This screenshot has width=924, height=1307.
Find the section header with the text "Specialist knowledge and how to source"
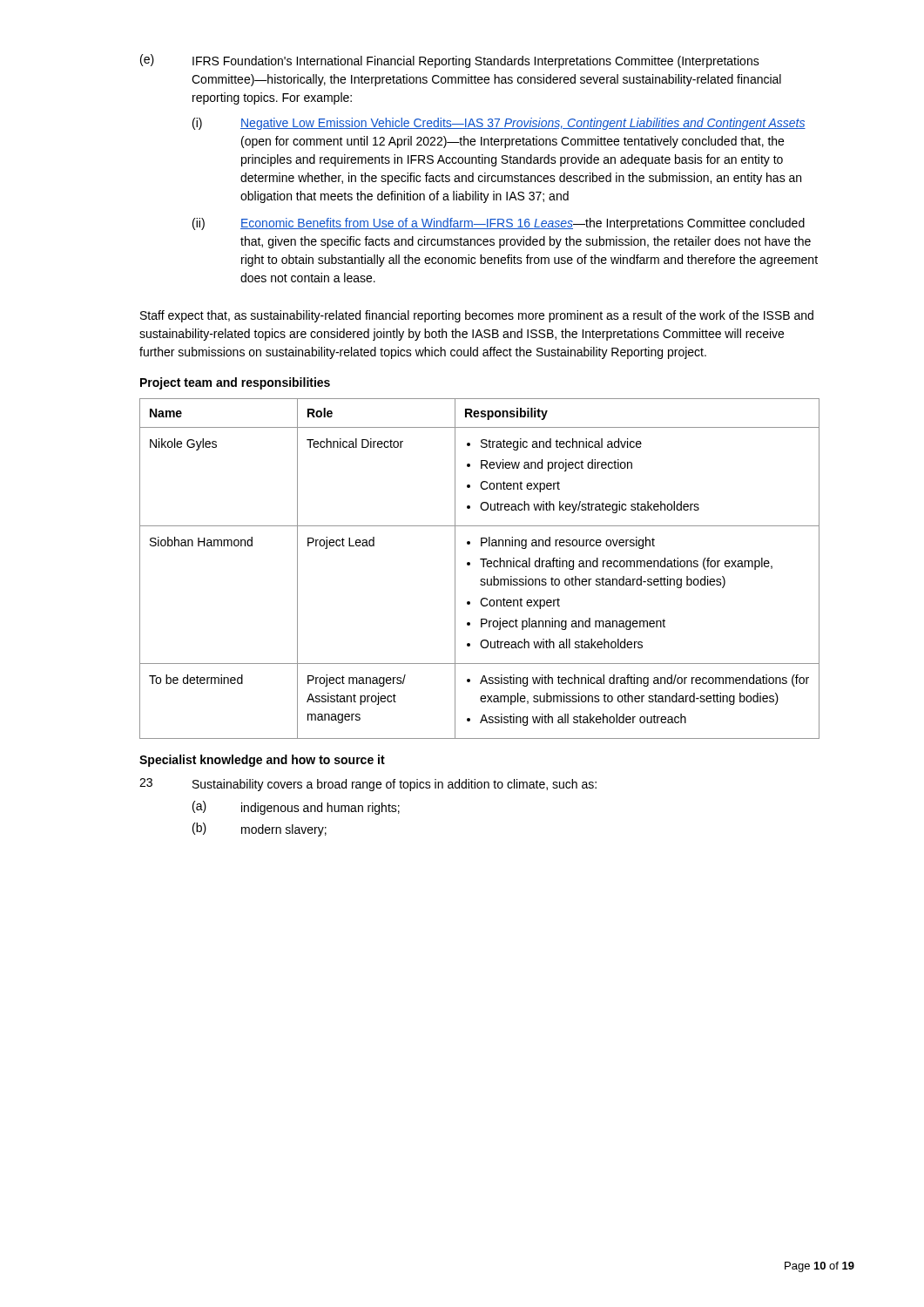pos(262,760)
